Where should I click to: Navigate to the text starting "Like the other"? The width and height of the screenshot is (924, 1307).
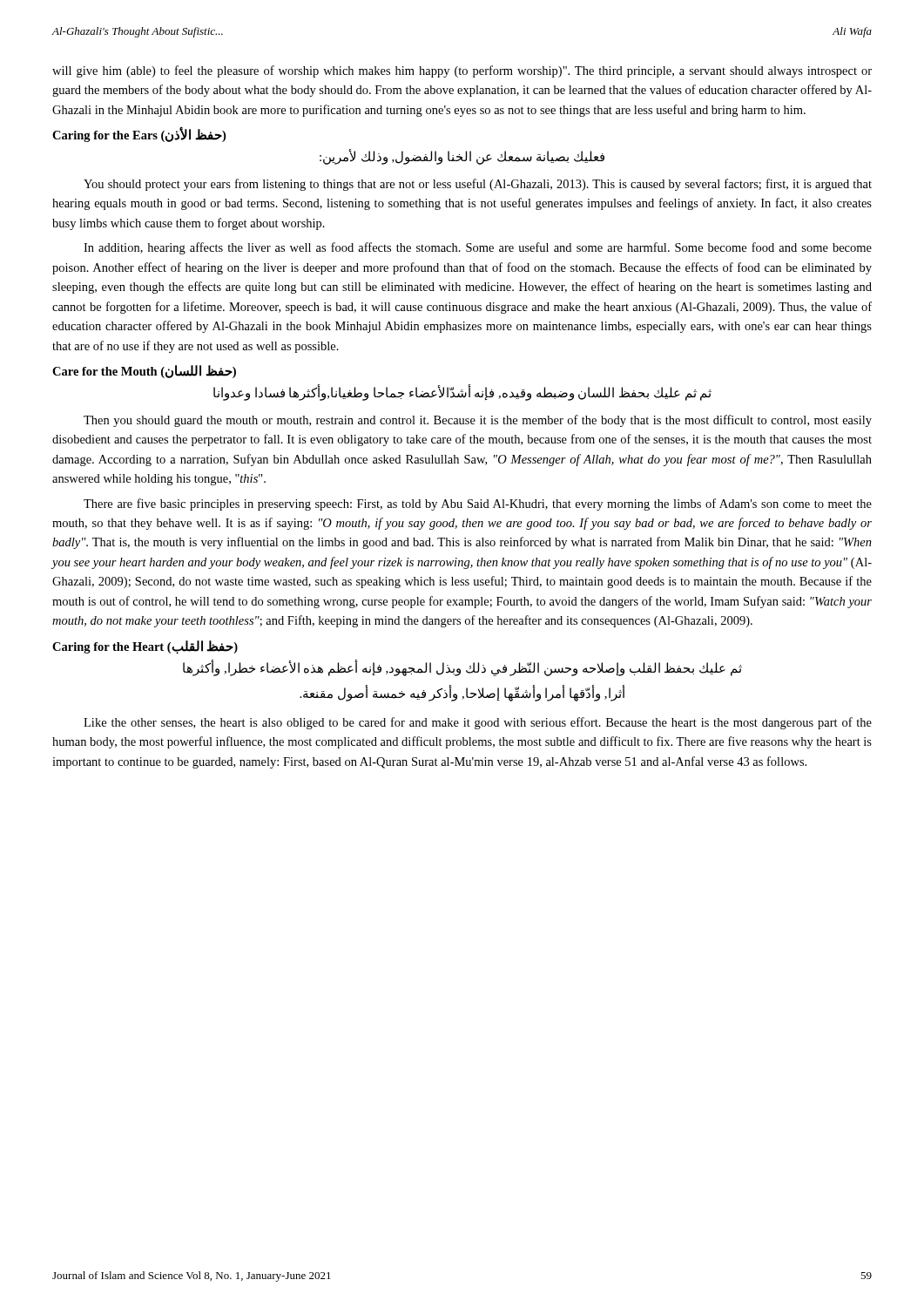462,742
